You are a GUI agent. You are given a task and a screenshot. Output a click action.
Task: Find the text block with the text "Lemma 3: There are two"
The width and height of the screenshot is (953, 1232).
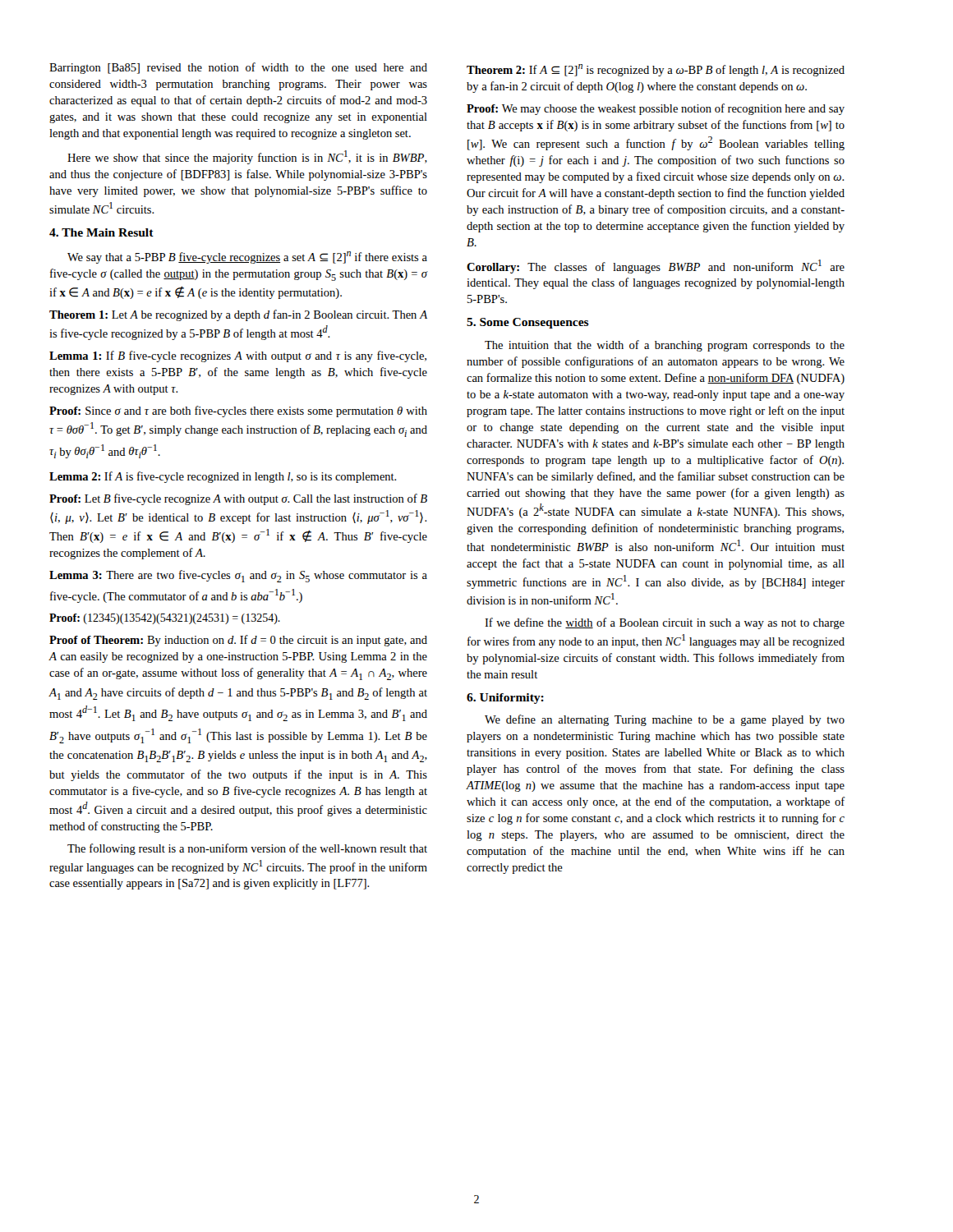[238, 586]
